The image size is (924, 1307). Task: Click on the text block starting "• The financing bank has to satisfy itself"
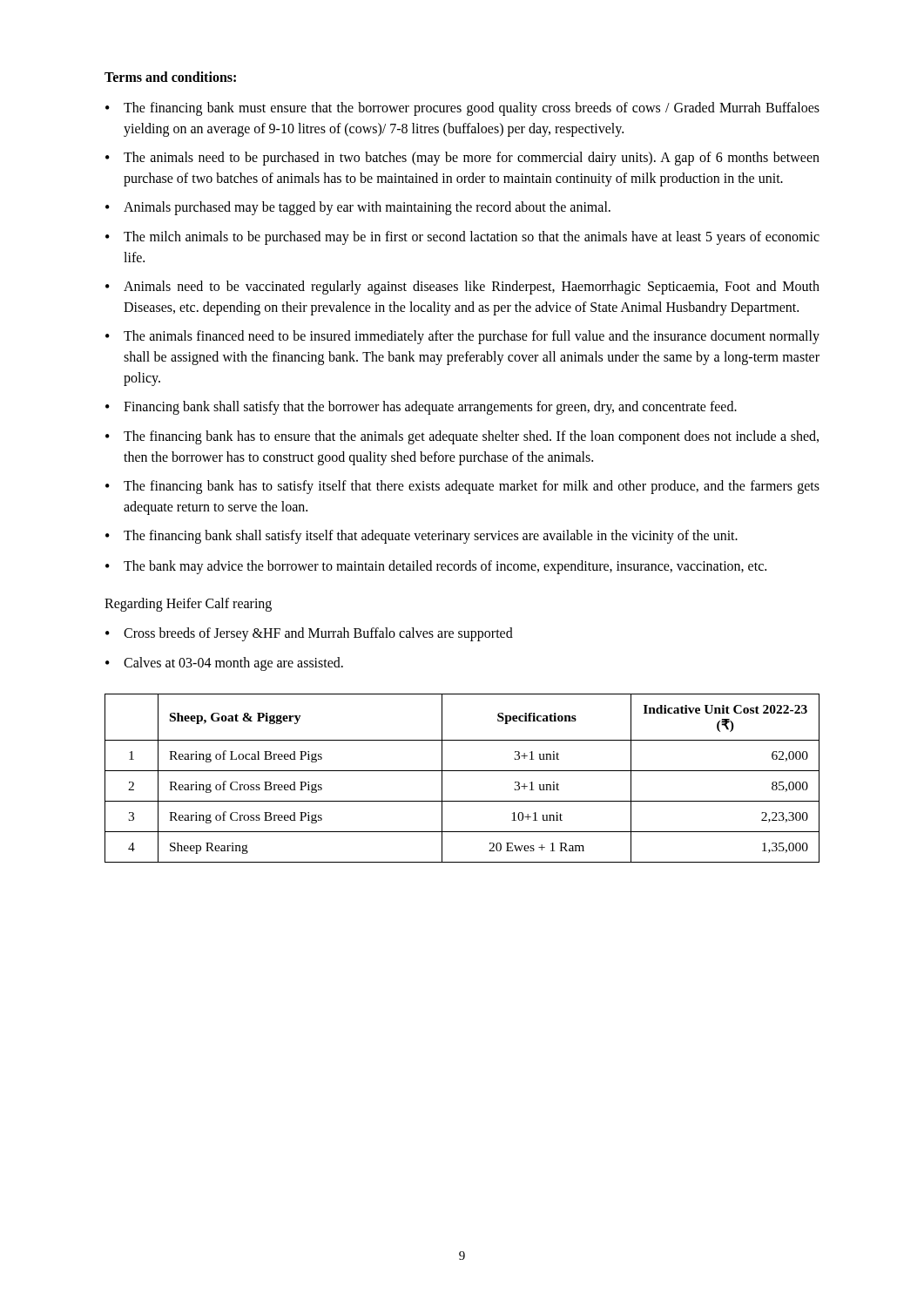coord(462,497)
